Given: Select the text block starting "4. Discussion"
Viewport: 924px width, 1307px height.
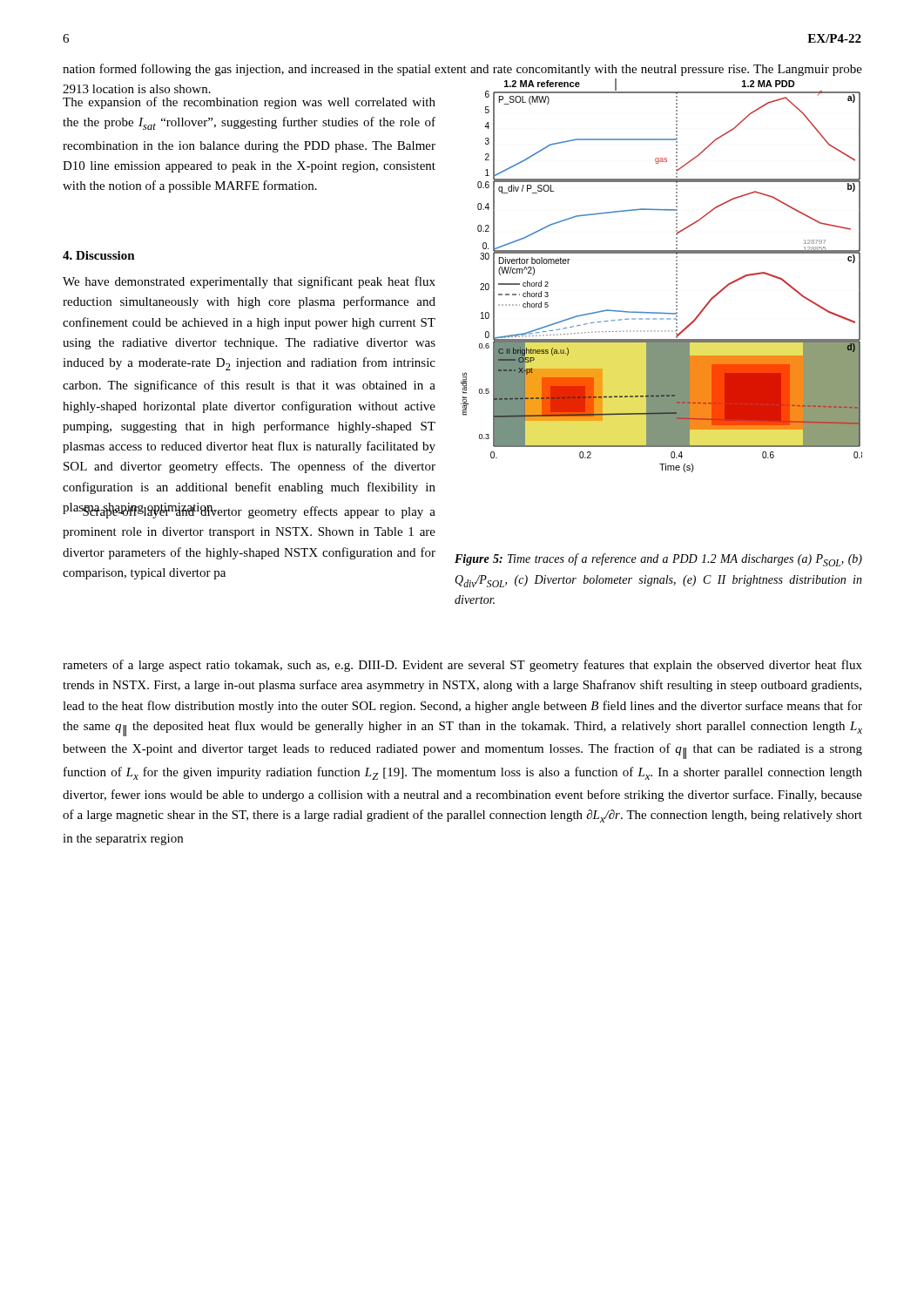Looking at the screenshot, I should tap(99, 255).
